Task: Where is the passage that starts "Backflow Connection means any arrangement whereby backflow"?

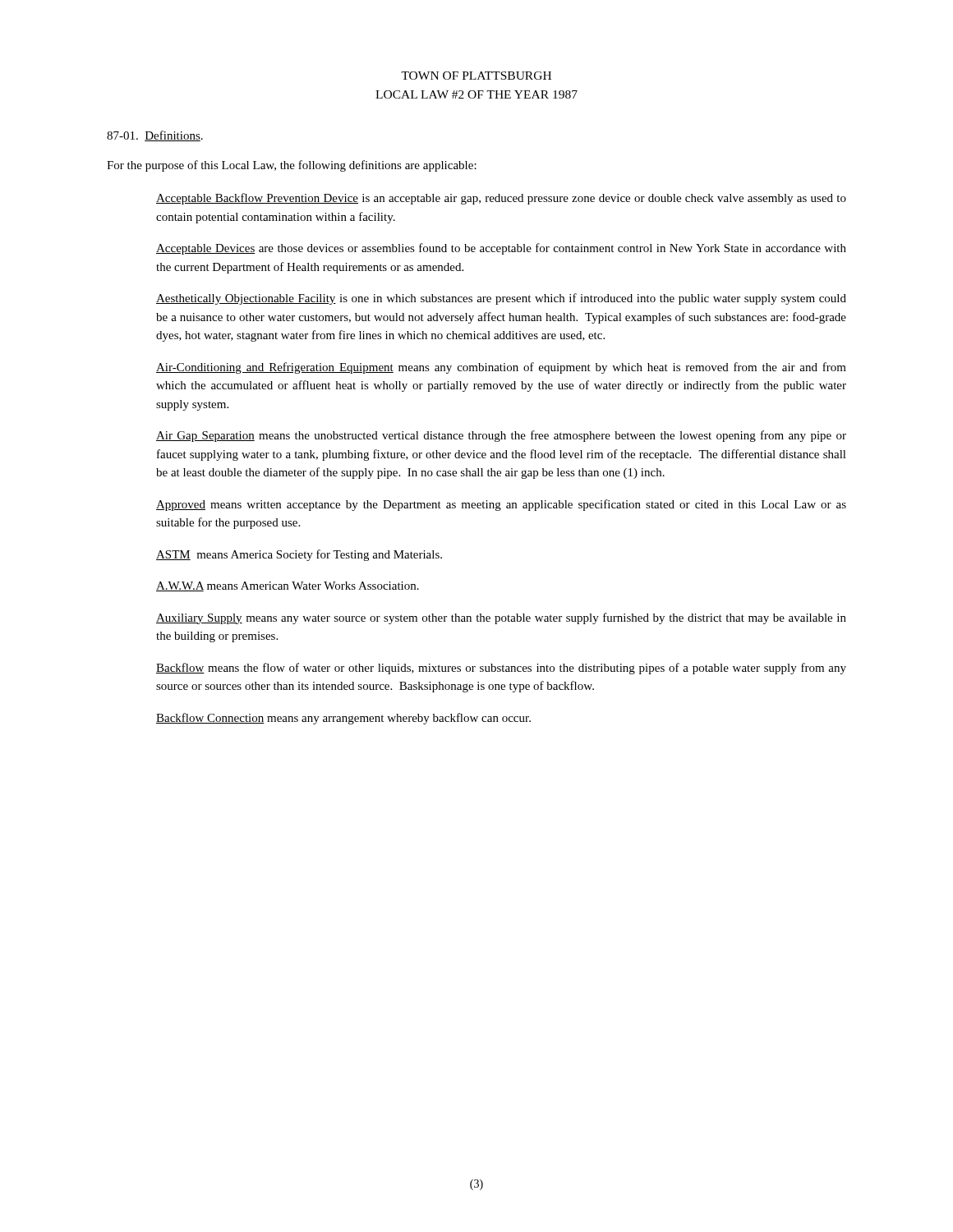Action: 344,717
